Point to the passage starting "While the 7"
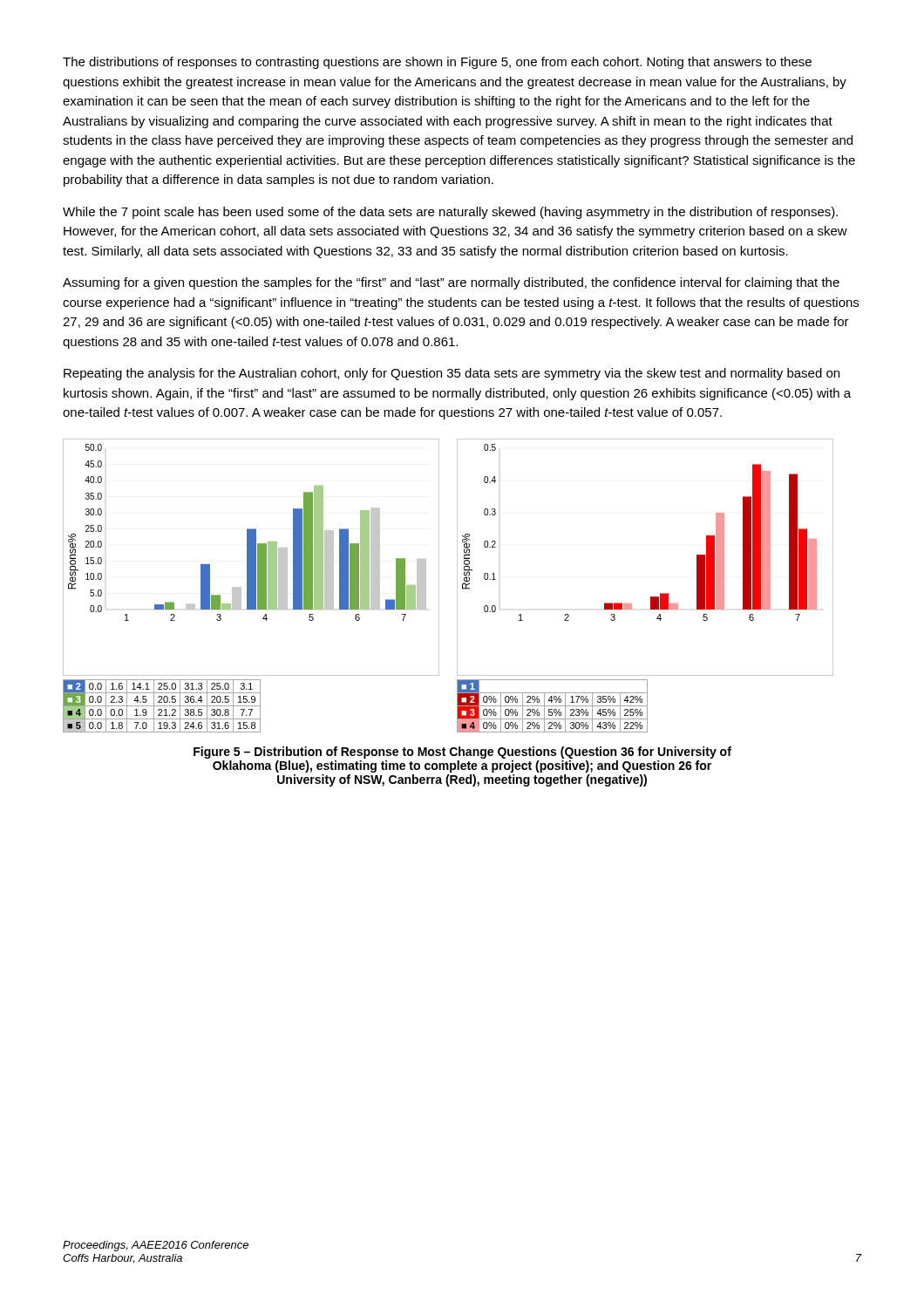The width and height of the screenshot is (924, 1308). tap(462, 231)
